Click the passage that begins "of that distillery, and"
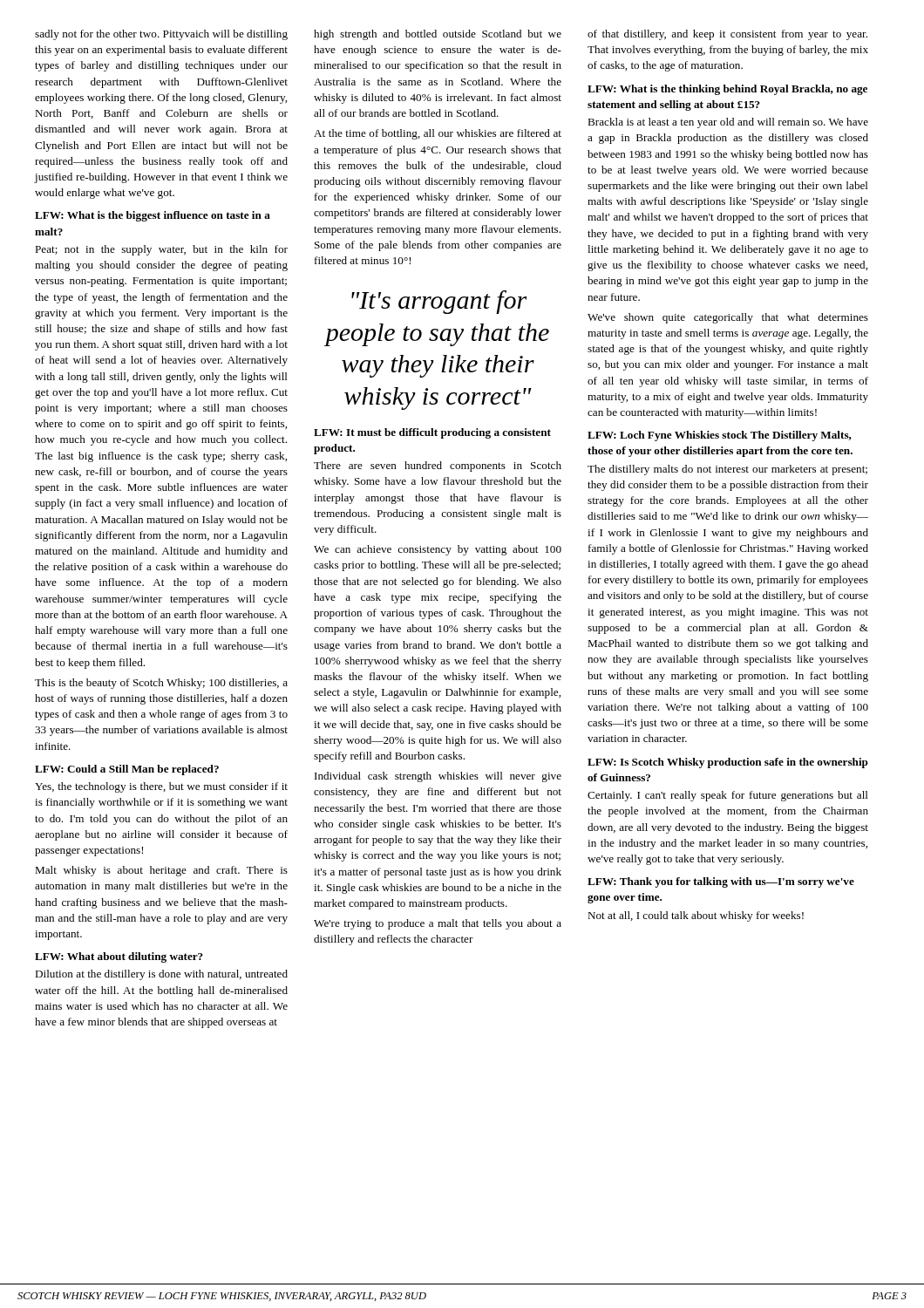 [728, 50]
